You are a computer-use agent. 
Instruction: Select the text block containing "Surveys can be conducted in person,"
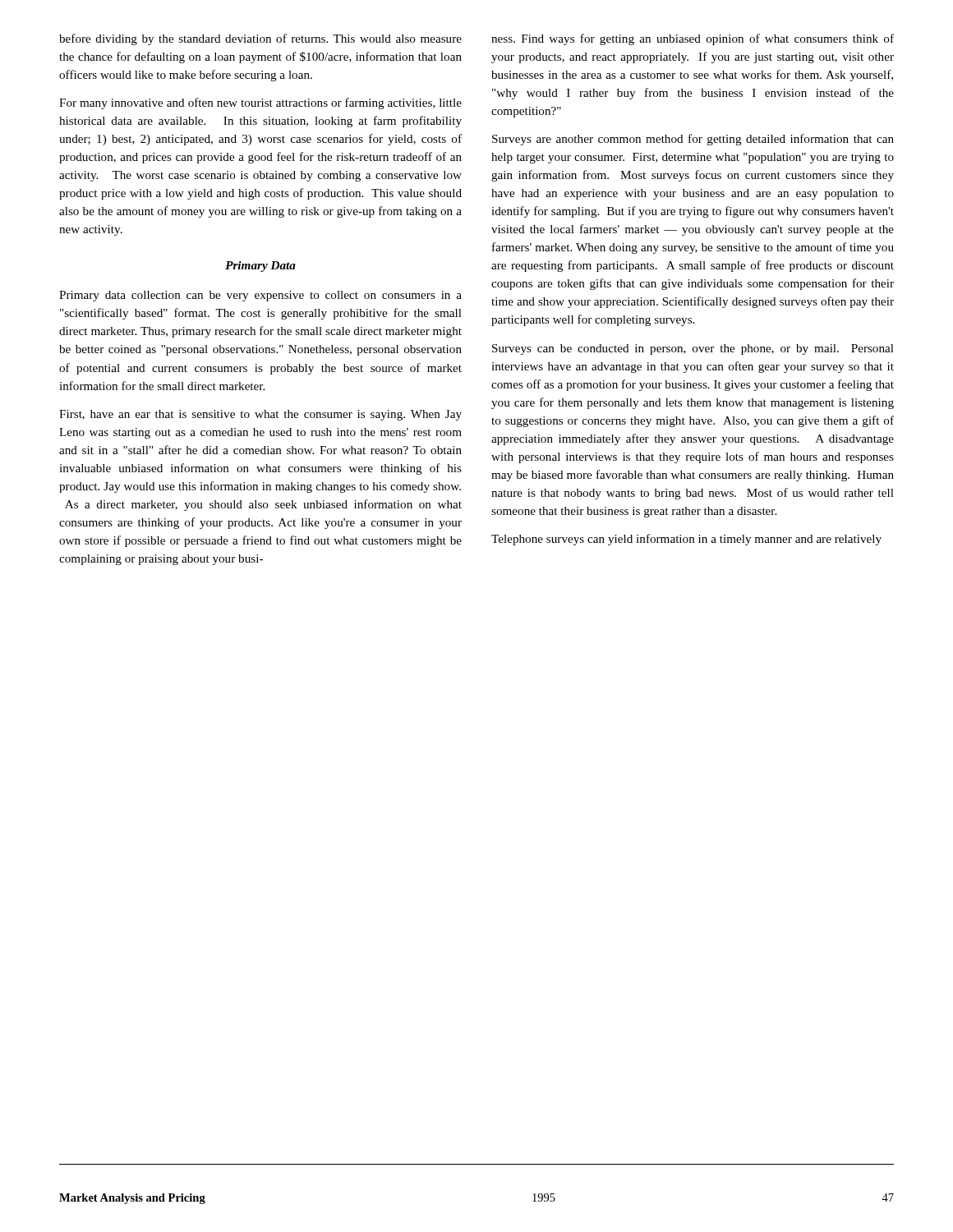693,429
